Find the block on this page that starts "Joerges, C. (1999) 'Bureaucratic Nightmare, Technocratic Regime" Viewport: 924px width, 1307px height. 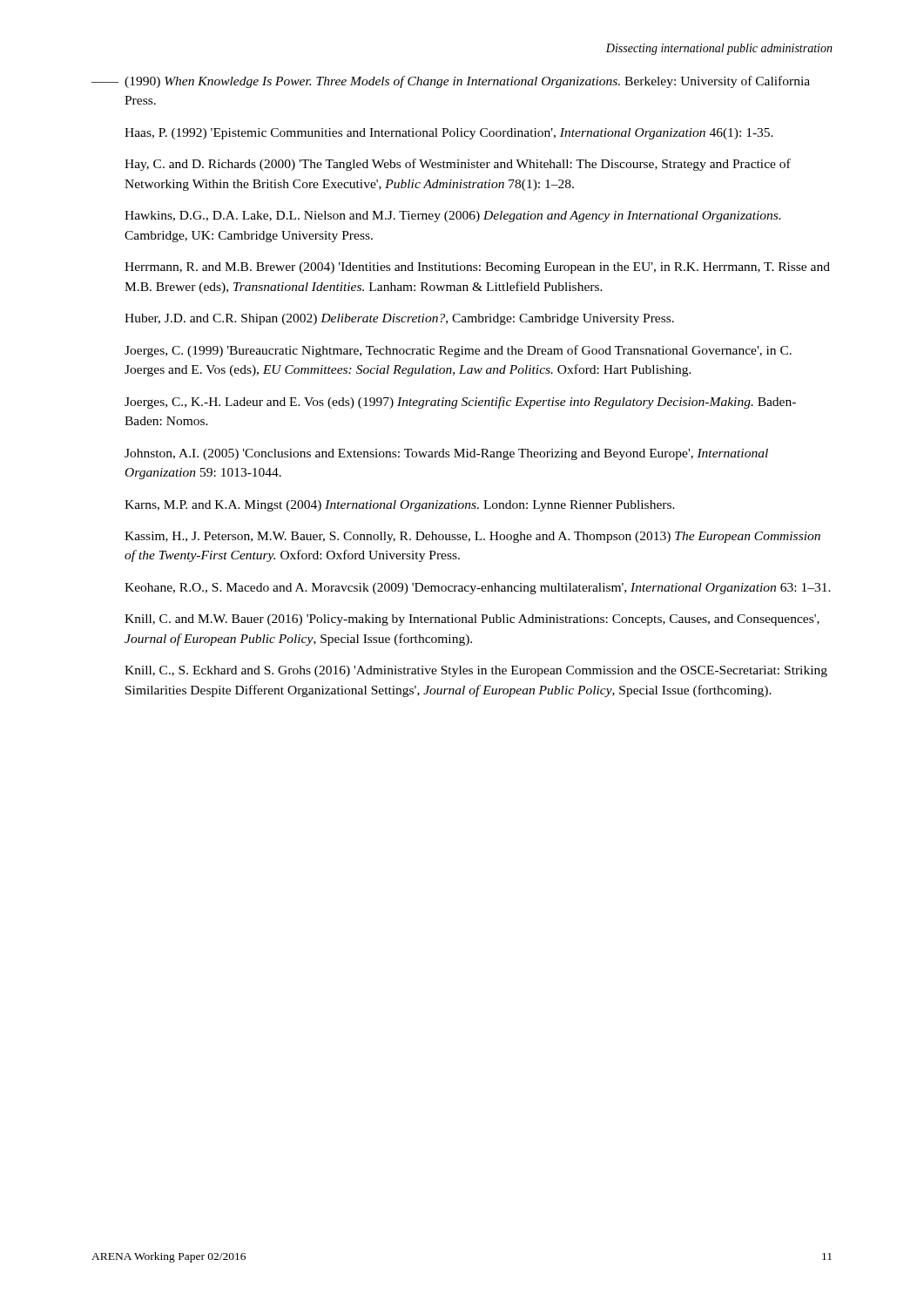click(x=458, y=359)
